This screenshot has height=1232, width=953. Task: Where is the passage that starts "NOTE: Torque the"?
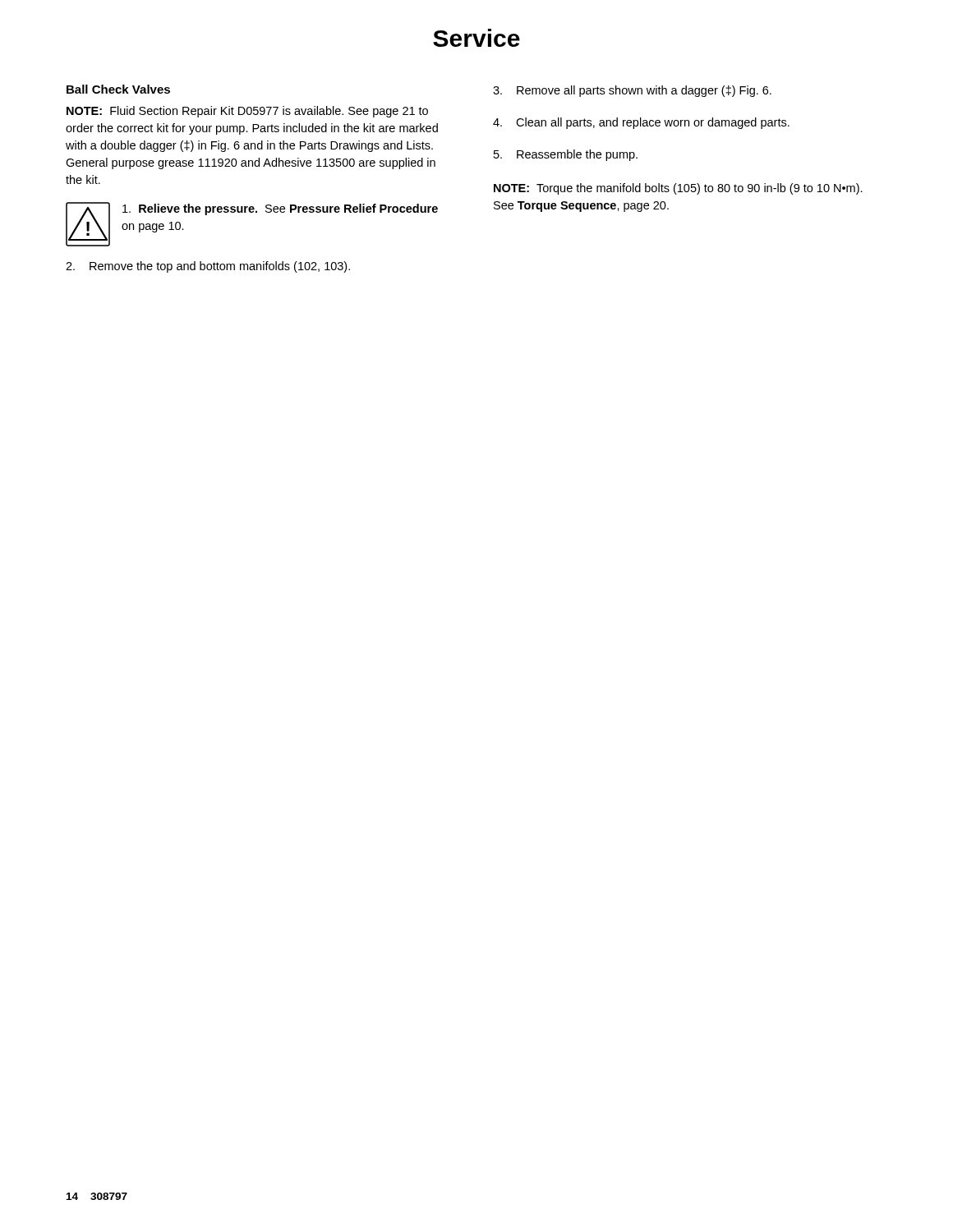[678, 197]
